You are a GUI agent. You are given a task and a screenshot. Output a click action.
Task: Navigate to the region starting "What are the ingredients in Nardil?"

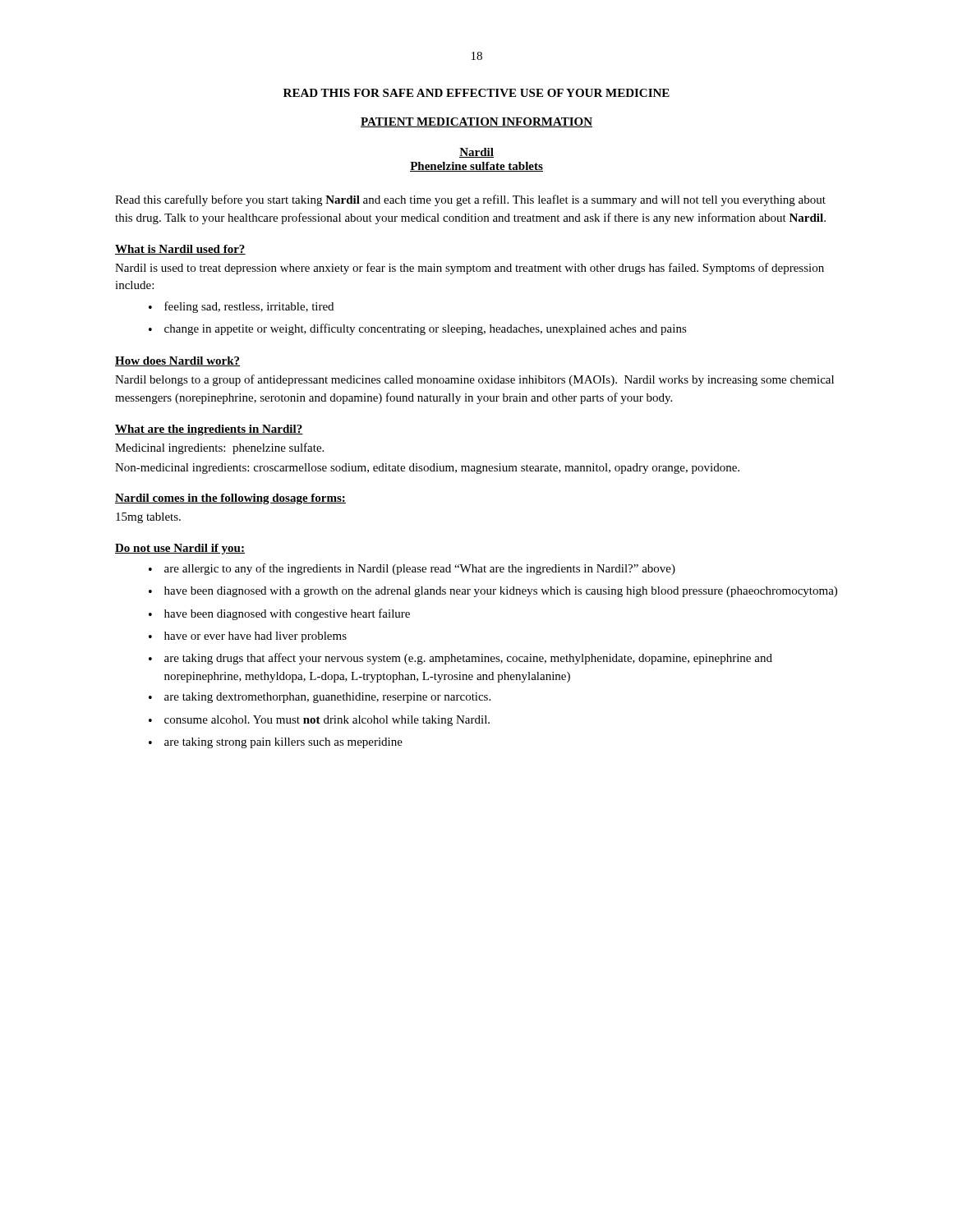(209, 429)
